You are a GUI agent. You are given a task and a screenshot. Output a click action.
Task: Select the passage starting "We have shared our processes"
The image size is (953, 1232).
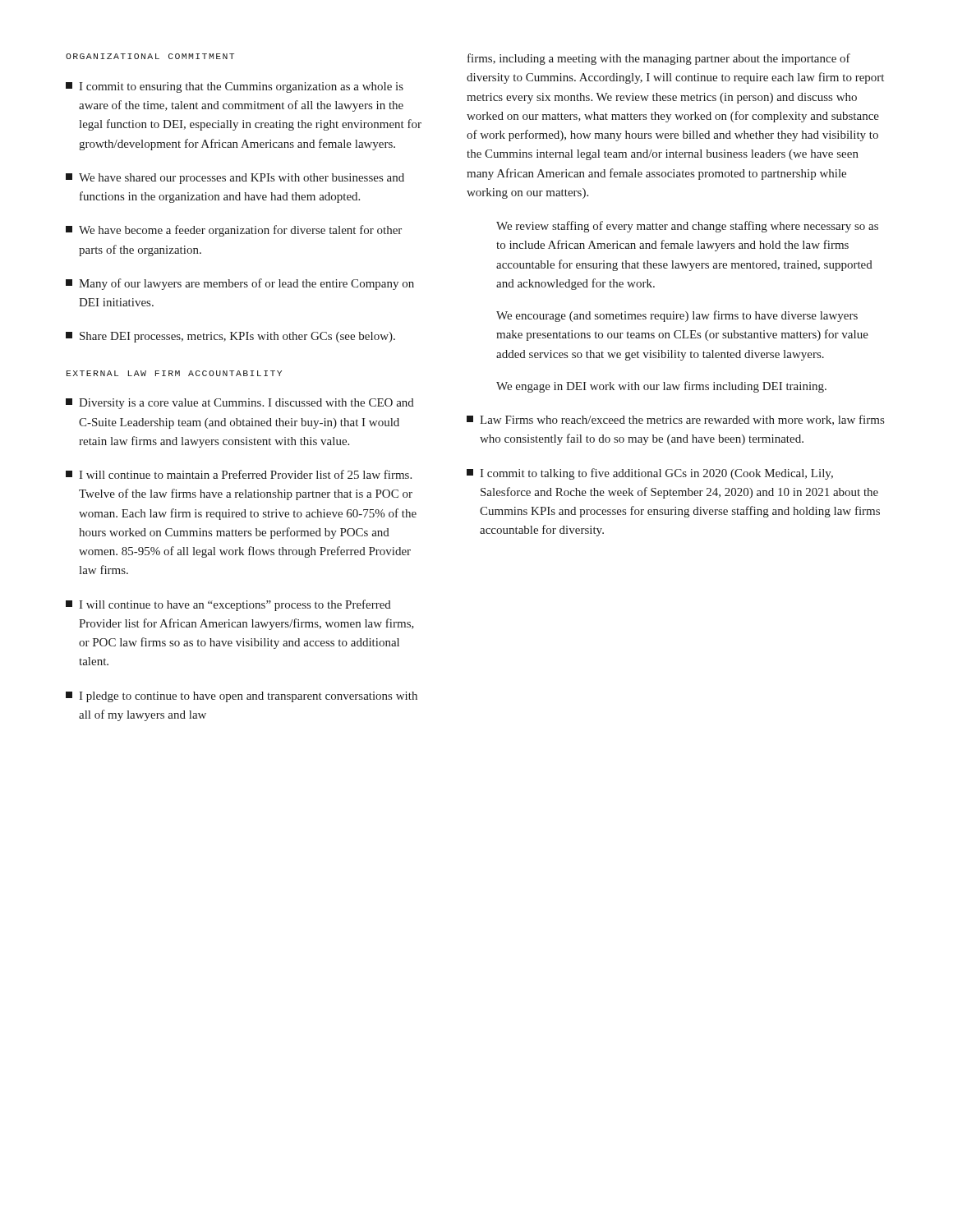246,187
